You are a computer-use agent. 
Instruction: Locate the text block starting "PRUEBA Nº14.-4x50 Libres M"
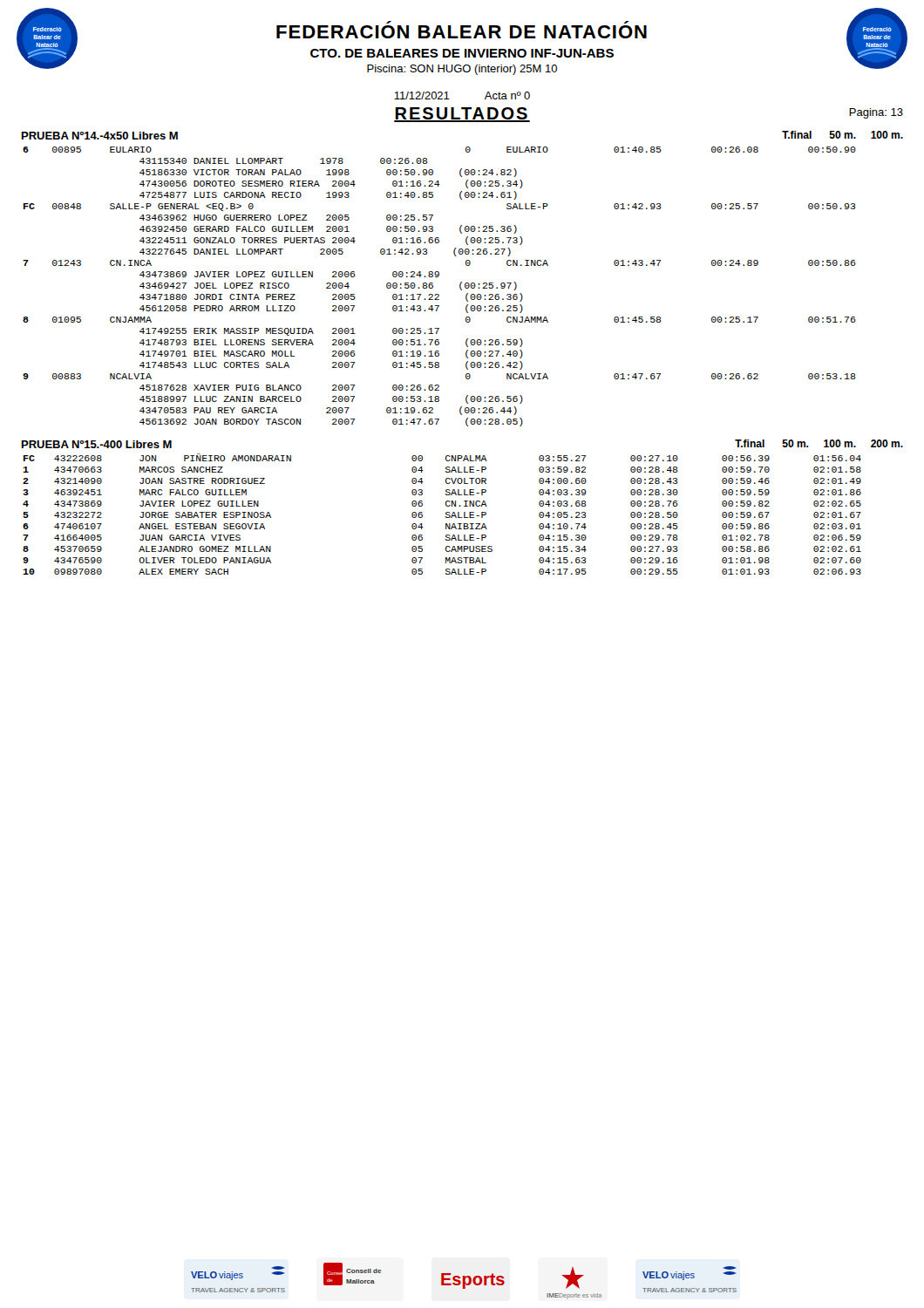click(x=462, y=136)
